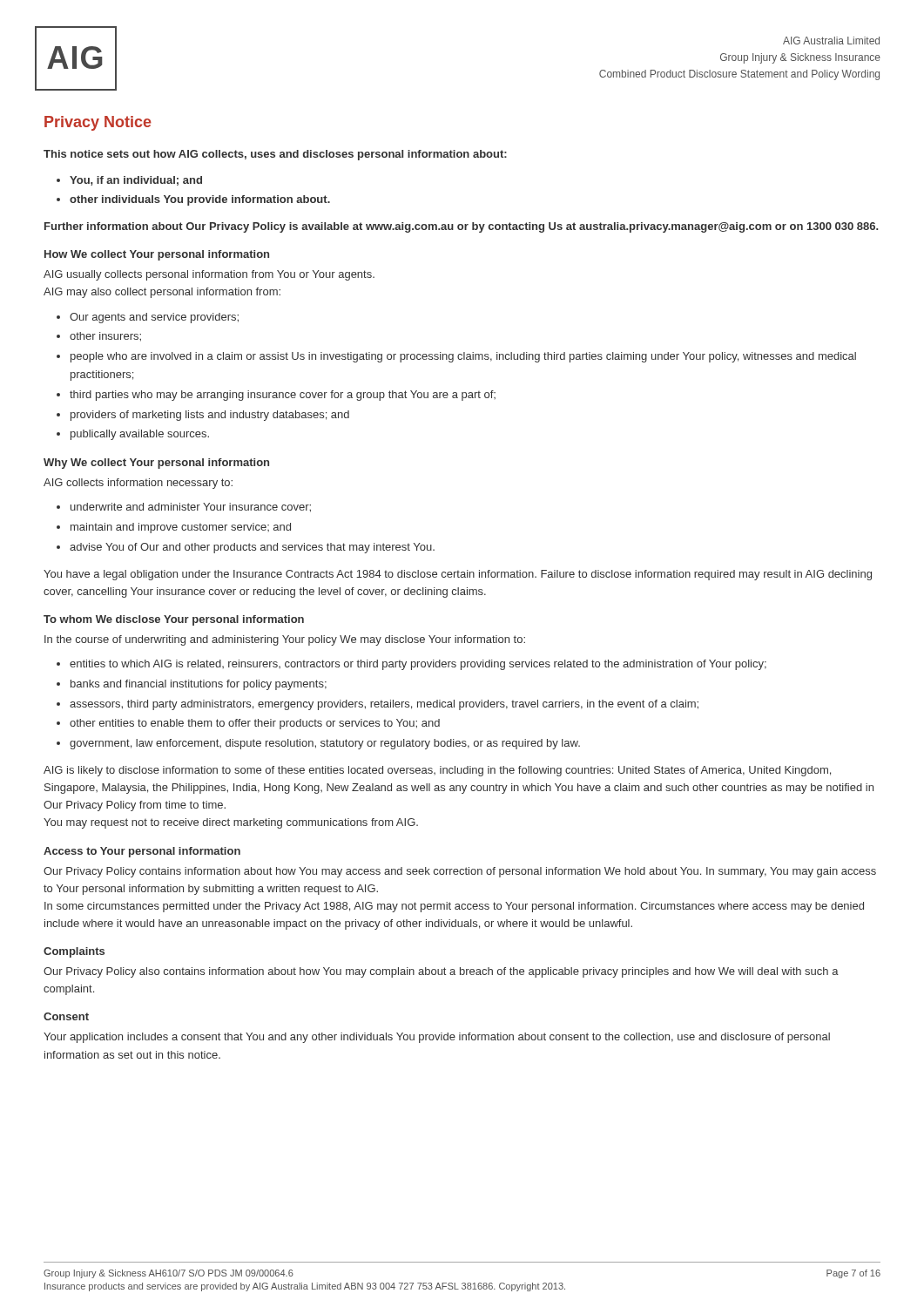Where is the passage that starts "Our agents and service"?
Image resolution: width=924 pixels, height=1307 pixels.
pyautogui.click(x=155, y=316)
